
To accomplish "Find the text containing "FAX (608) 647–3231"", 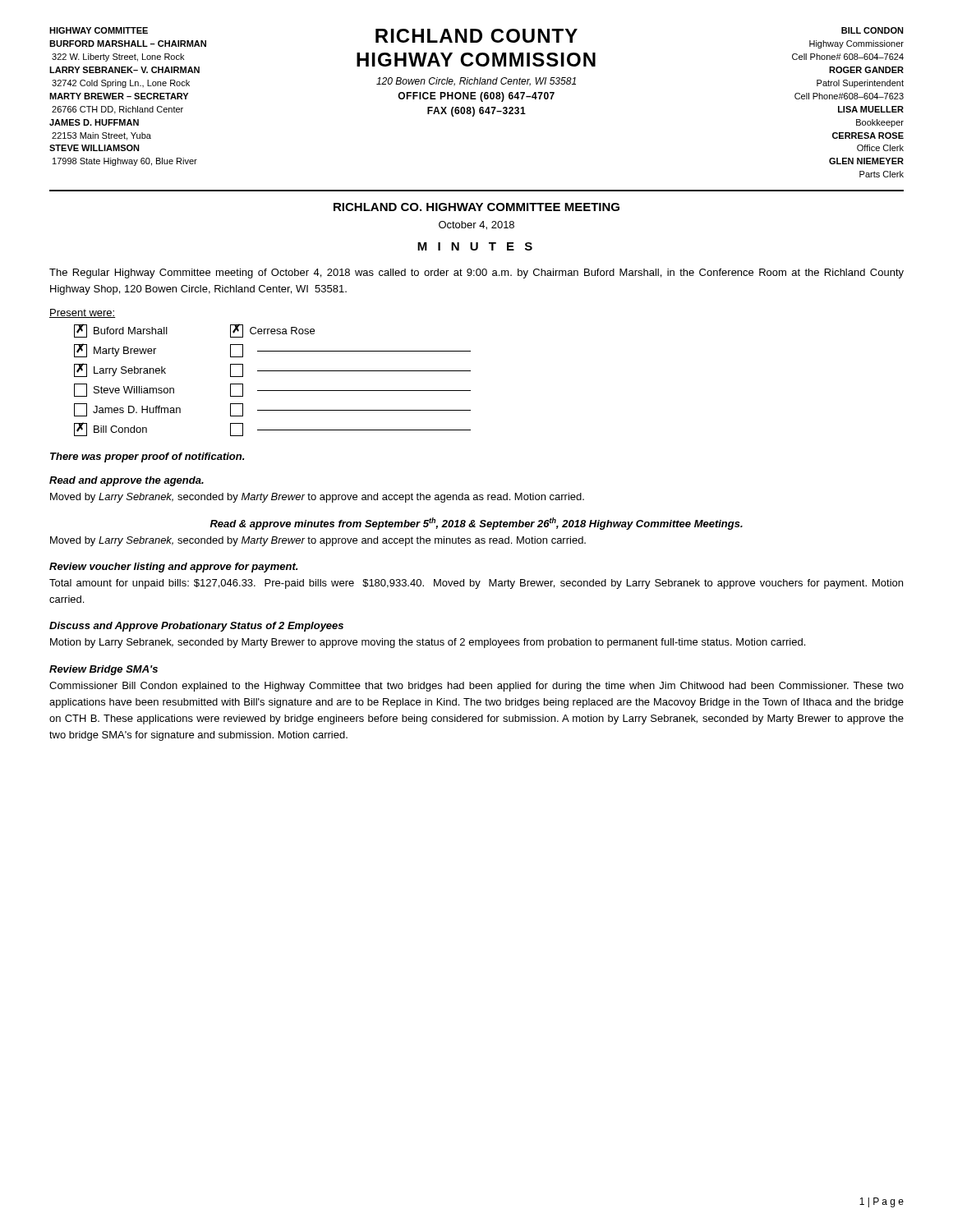I will (x=476, y=111).
